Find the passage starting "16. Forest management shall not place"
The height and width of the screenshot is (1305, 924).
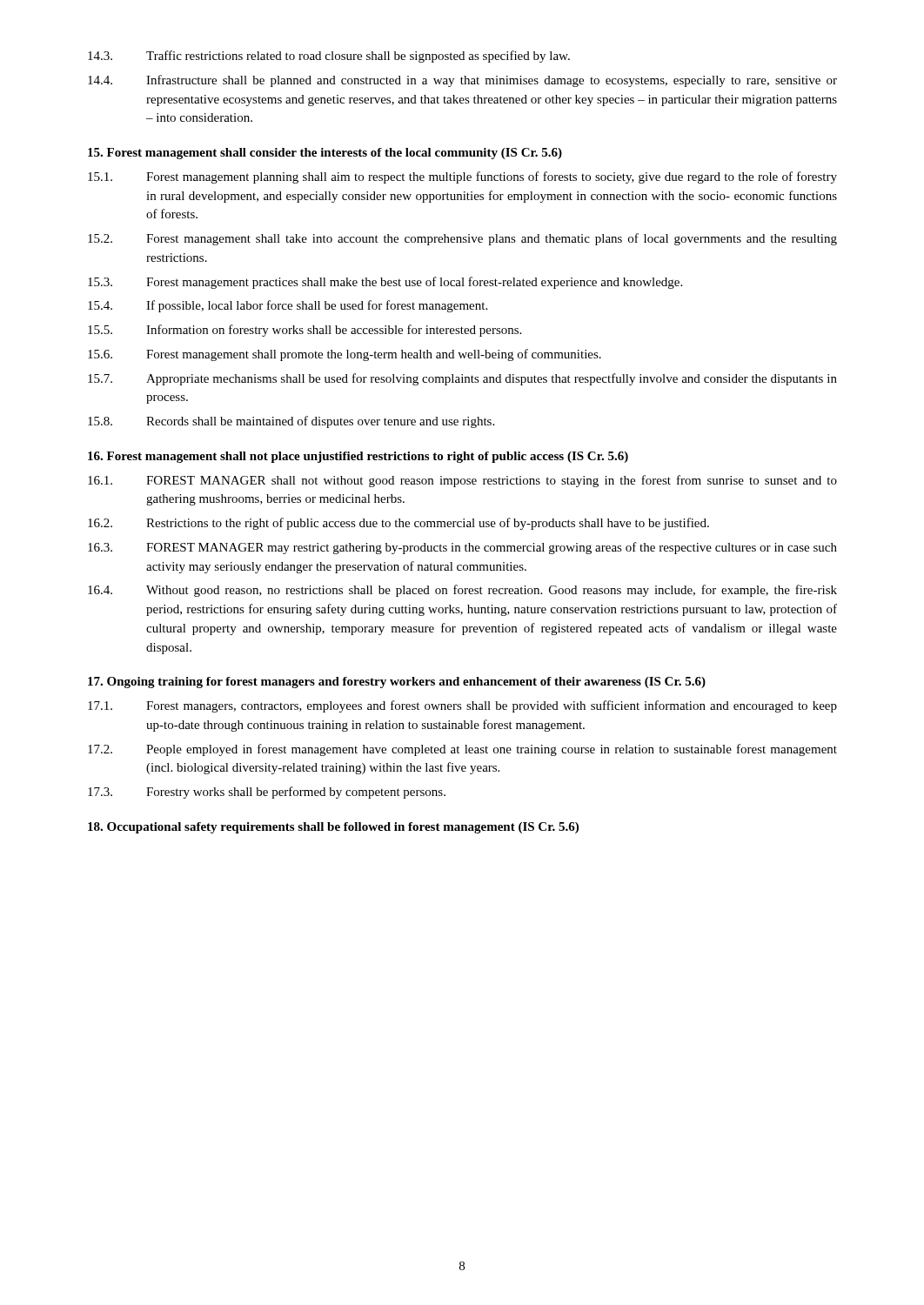(x=358, y=456)
